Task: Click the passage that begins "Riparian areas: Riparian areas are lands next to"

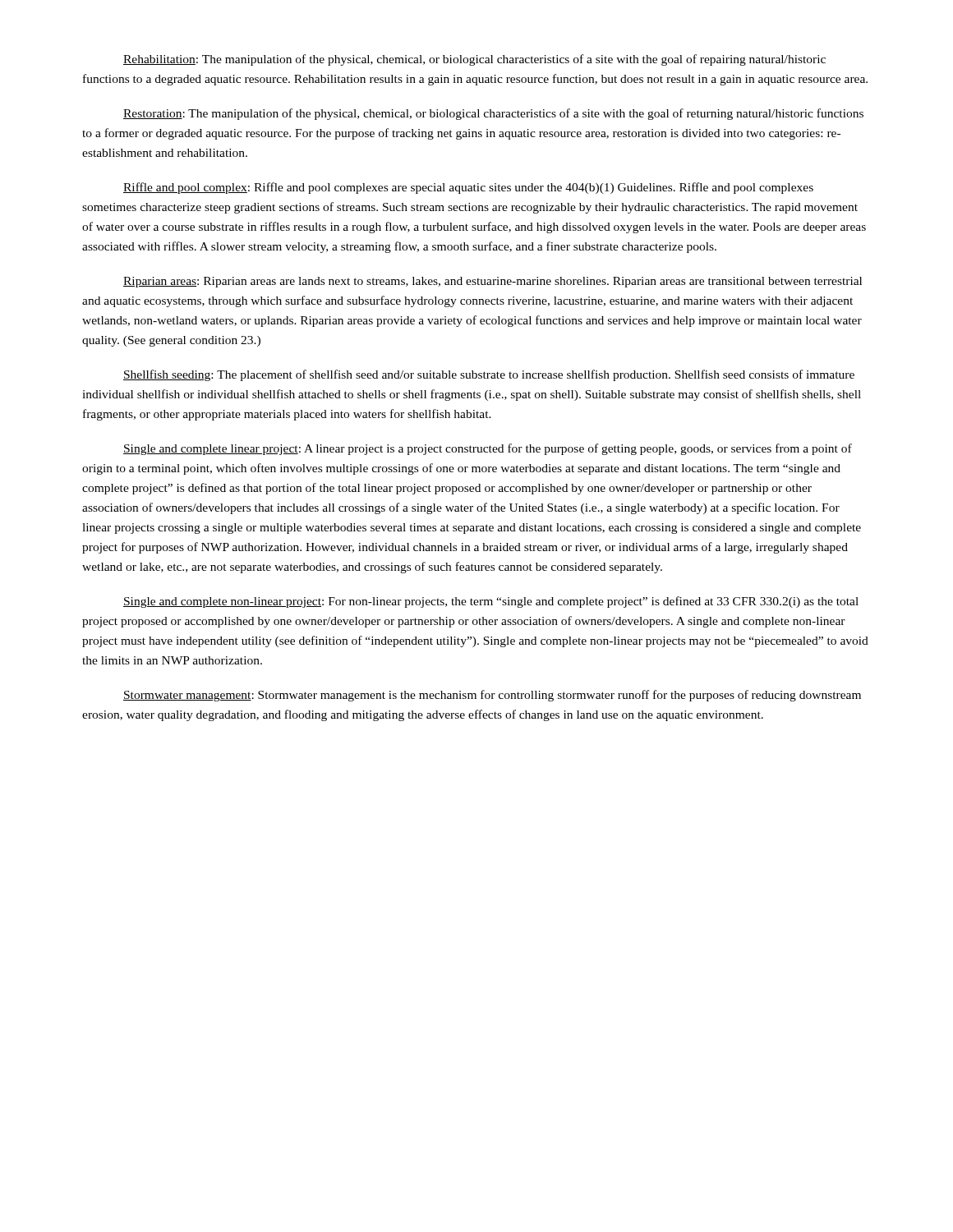Action: pyautogui.click(x=472, y=310)
